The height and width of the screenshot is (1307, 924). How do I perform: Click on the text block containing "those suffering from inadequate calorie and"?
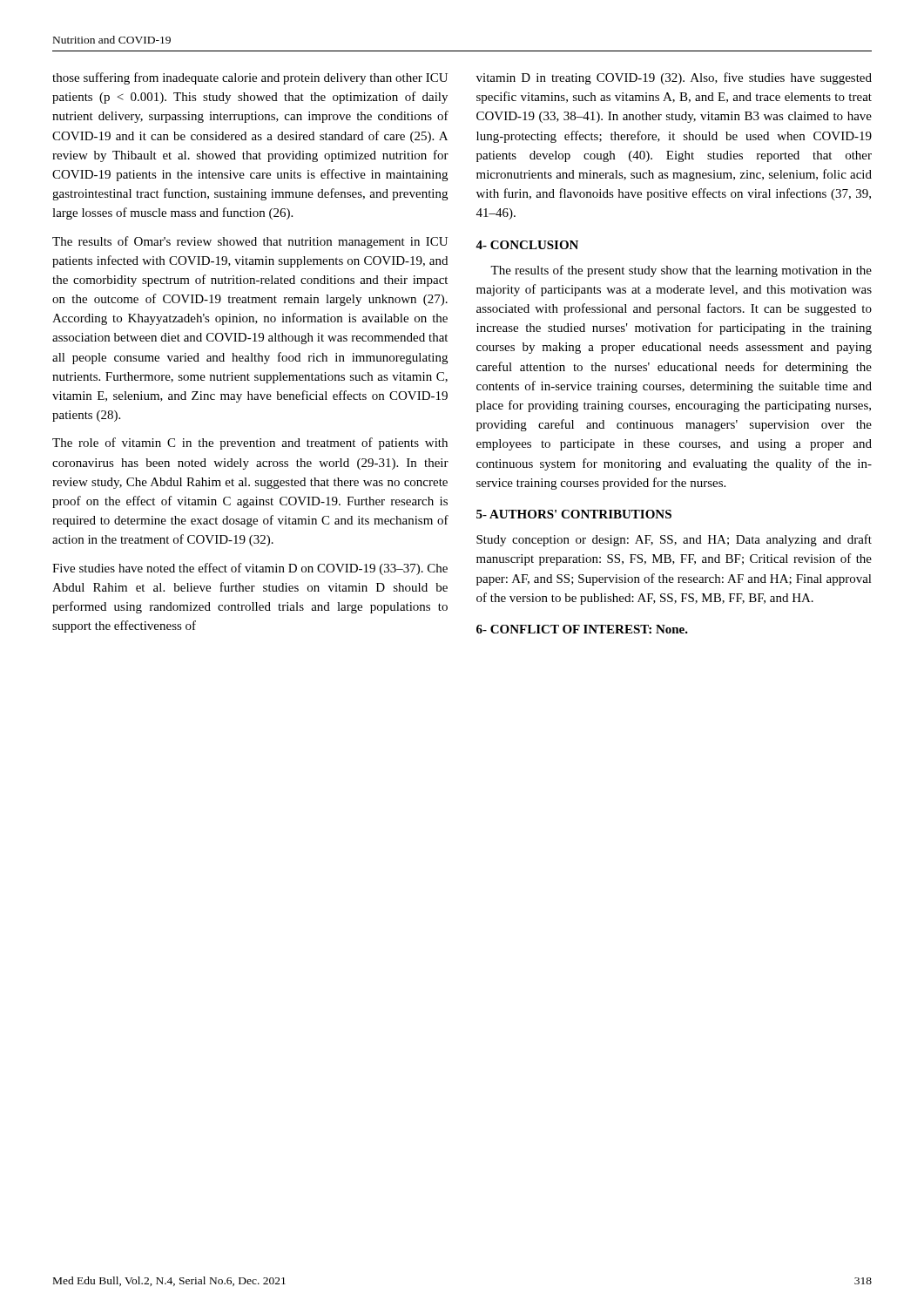click(x=250, y=145)
